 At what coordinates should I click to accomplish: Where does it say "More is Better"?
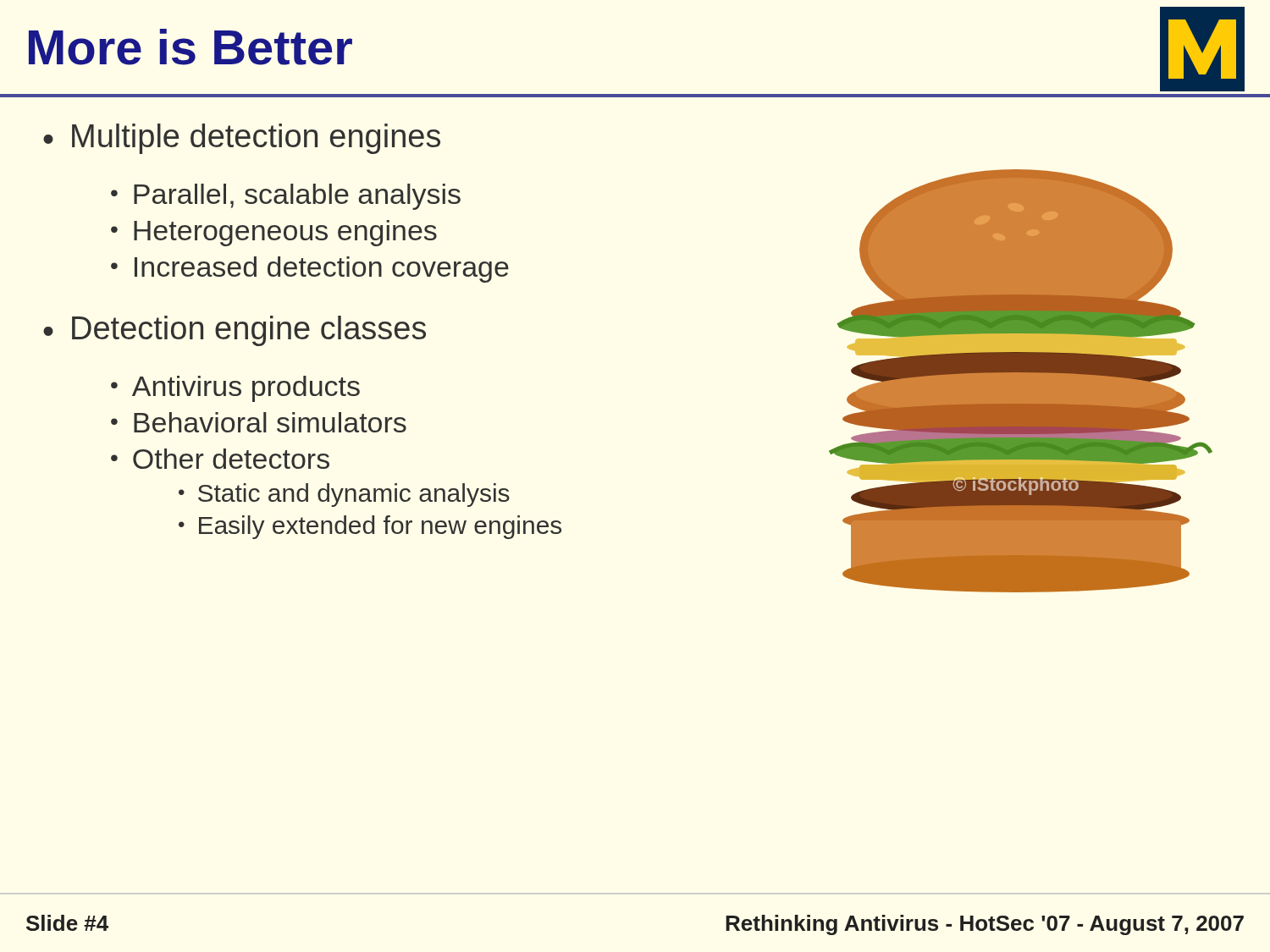pyautogui.click(x=189, y=47)
